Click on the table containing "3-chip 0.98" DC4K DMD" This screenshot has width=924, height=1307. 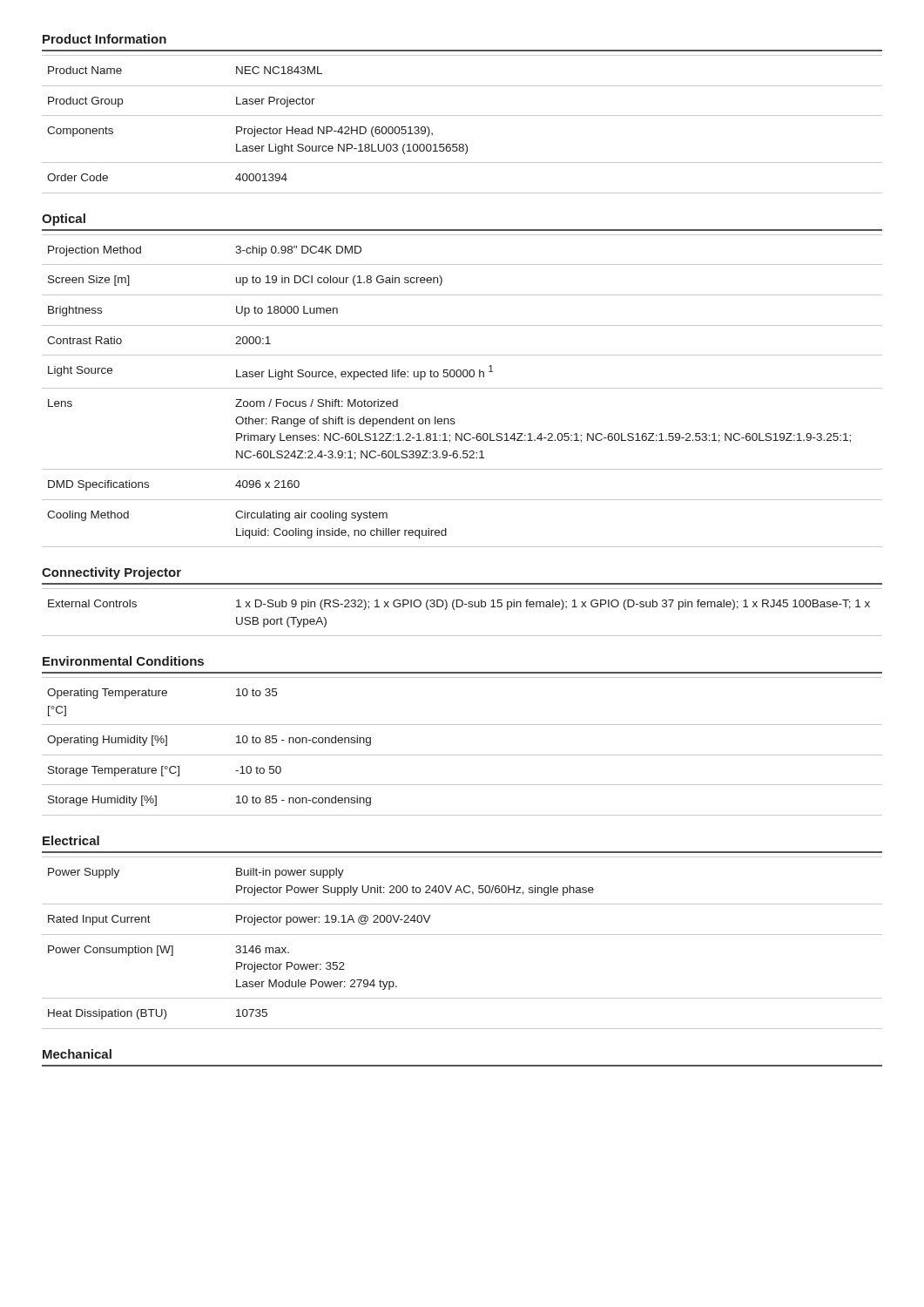click(x=462, y=391)
